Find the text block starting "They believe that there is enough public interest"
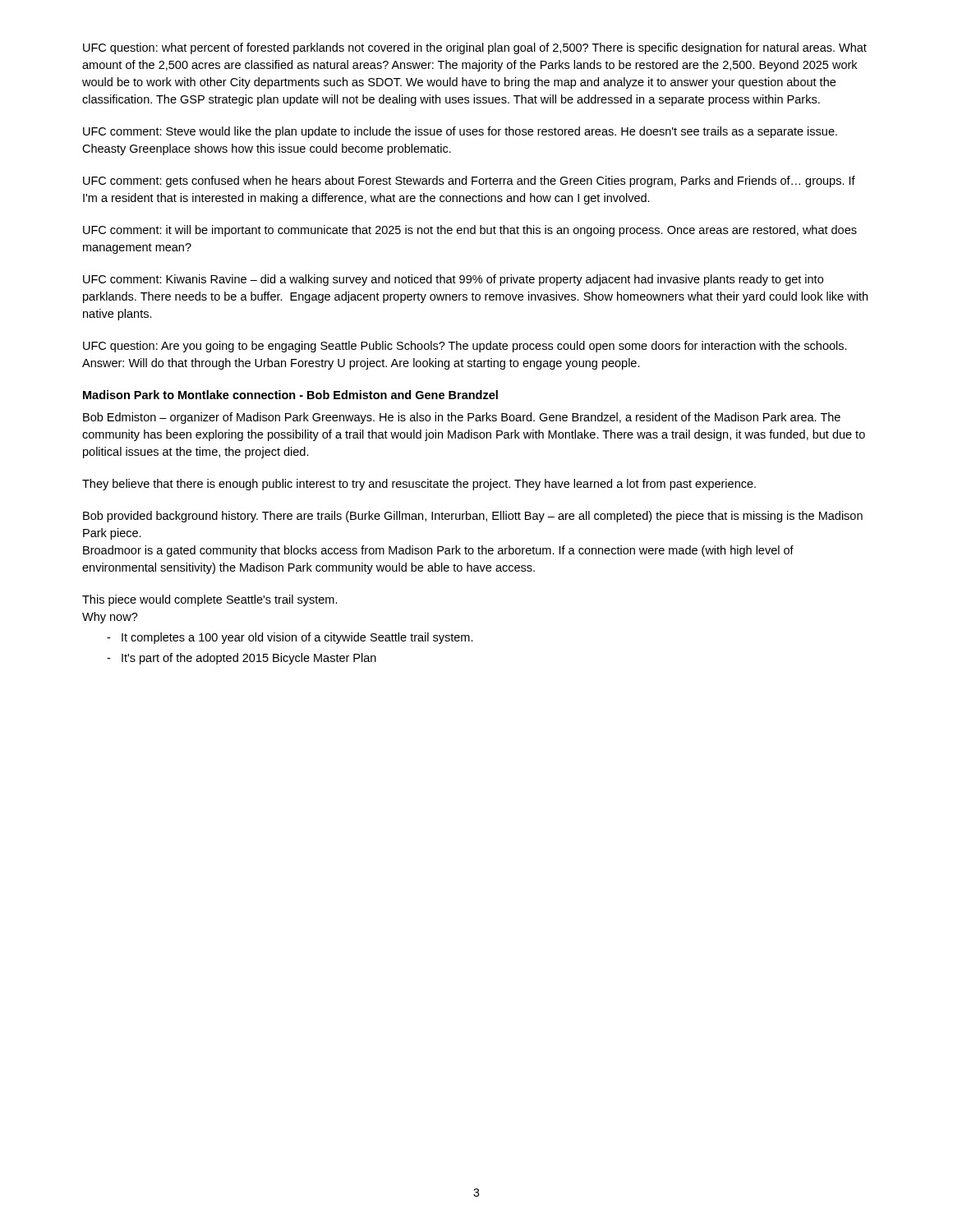The height and width of the screenshot is (1232, 953). click(x=419, y=484)
